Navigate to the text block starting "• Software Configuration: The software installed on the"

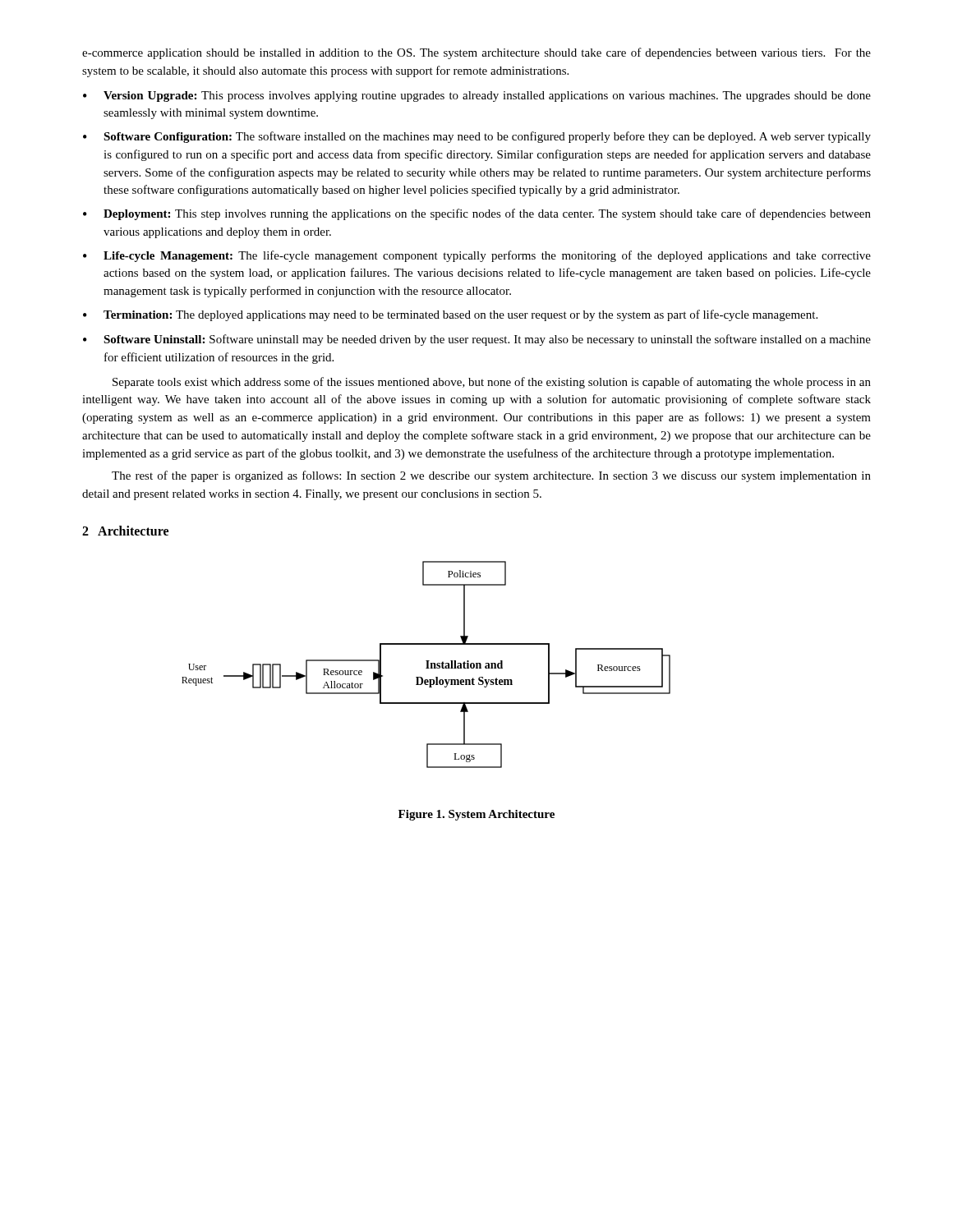coord(476,164)
